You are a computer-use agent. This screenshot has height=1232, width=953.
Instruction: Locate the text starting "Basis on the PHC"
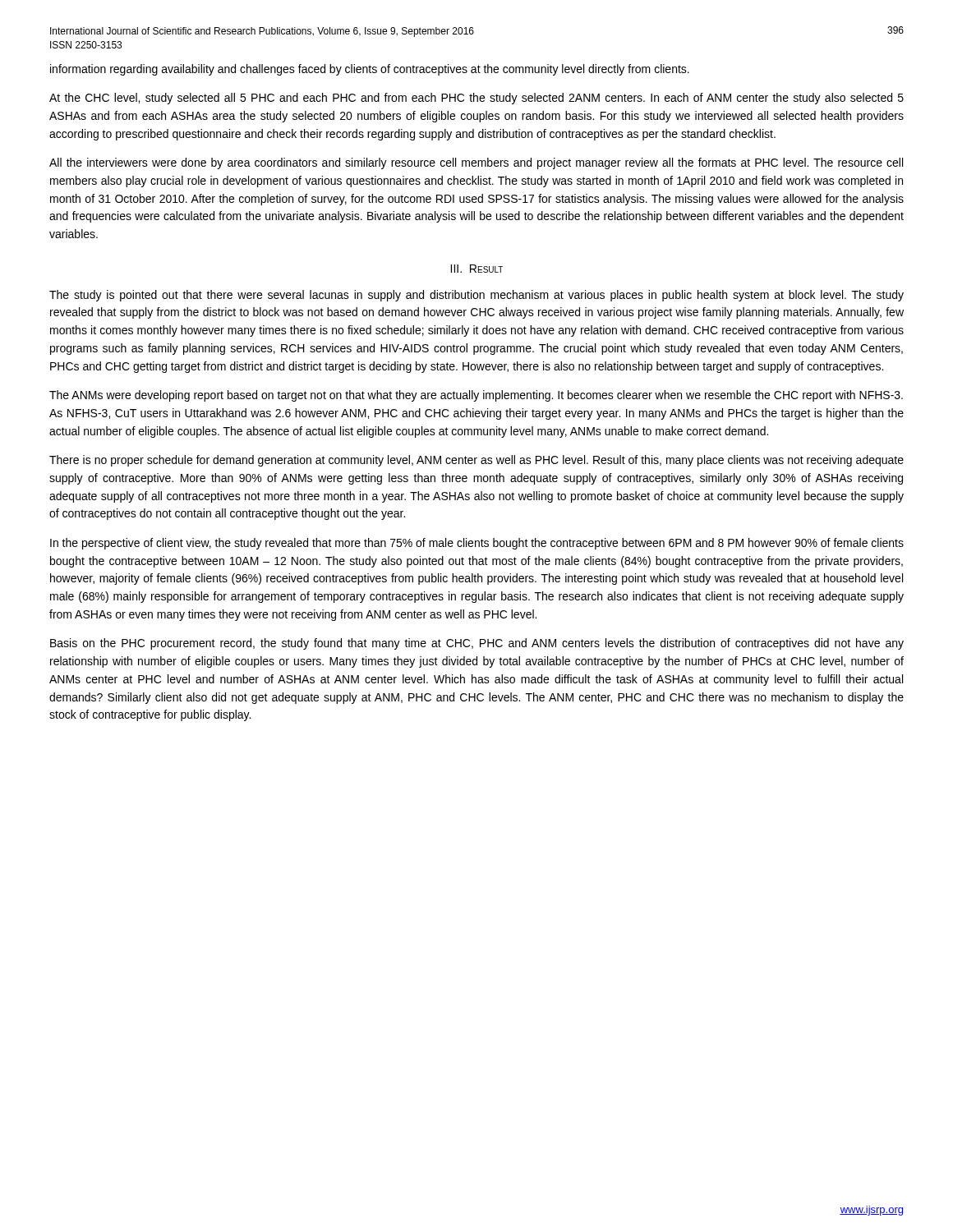[476, 679]
